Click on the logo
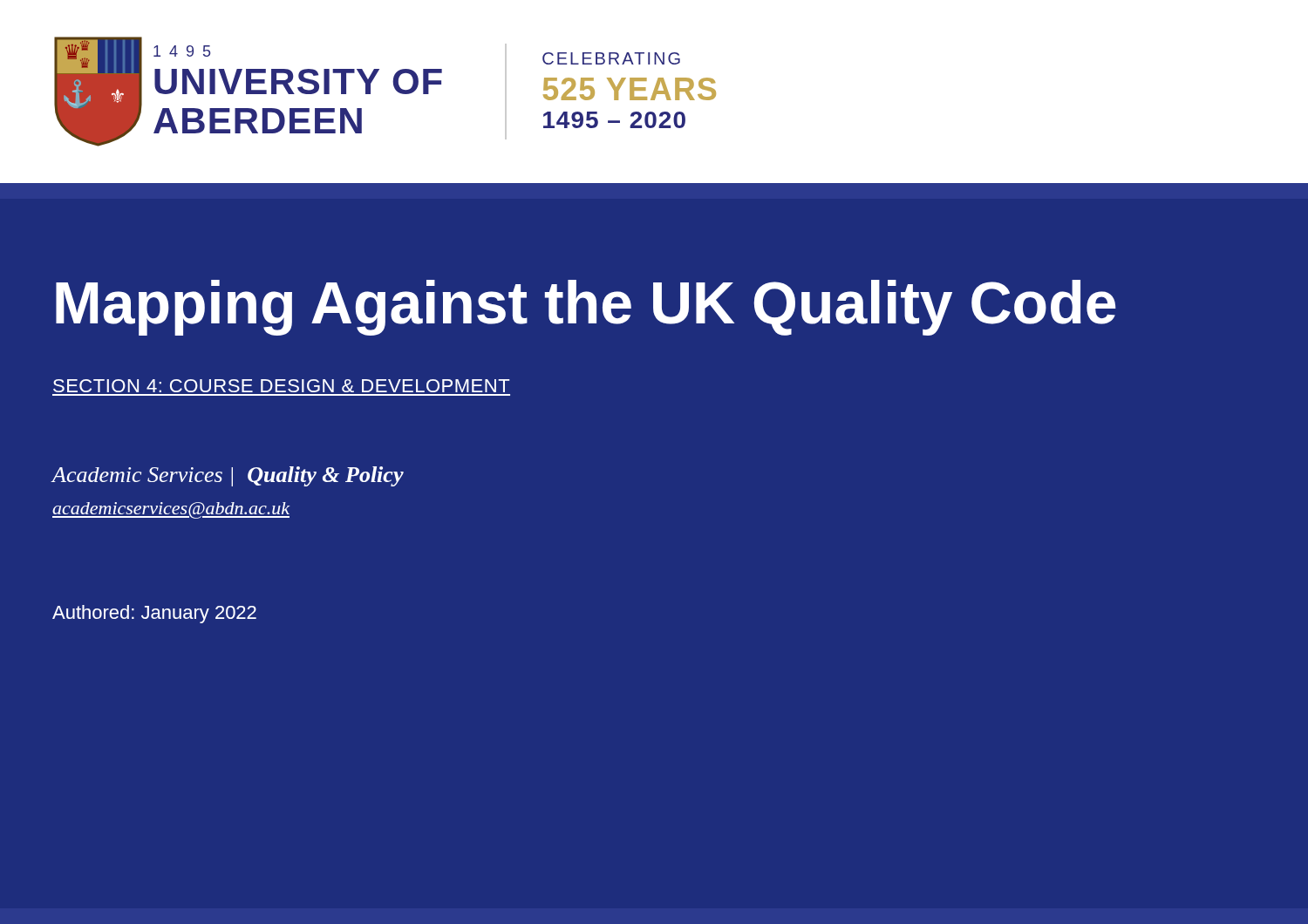Image resolution: width=1308 pixels, height=924 pixels. coord(654,92)
